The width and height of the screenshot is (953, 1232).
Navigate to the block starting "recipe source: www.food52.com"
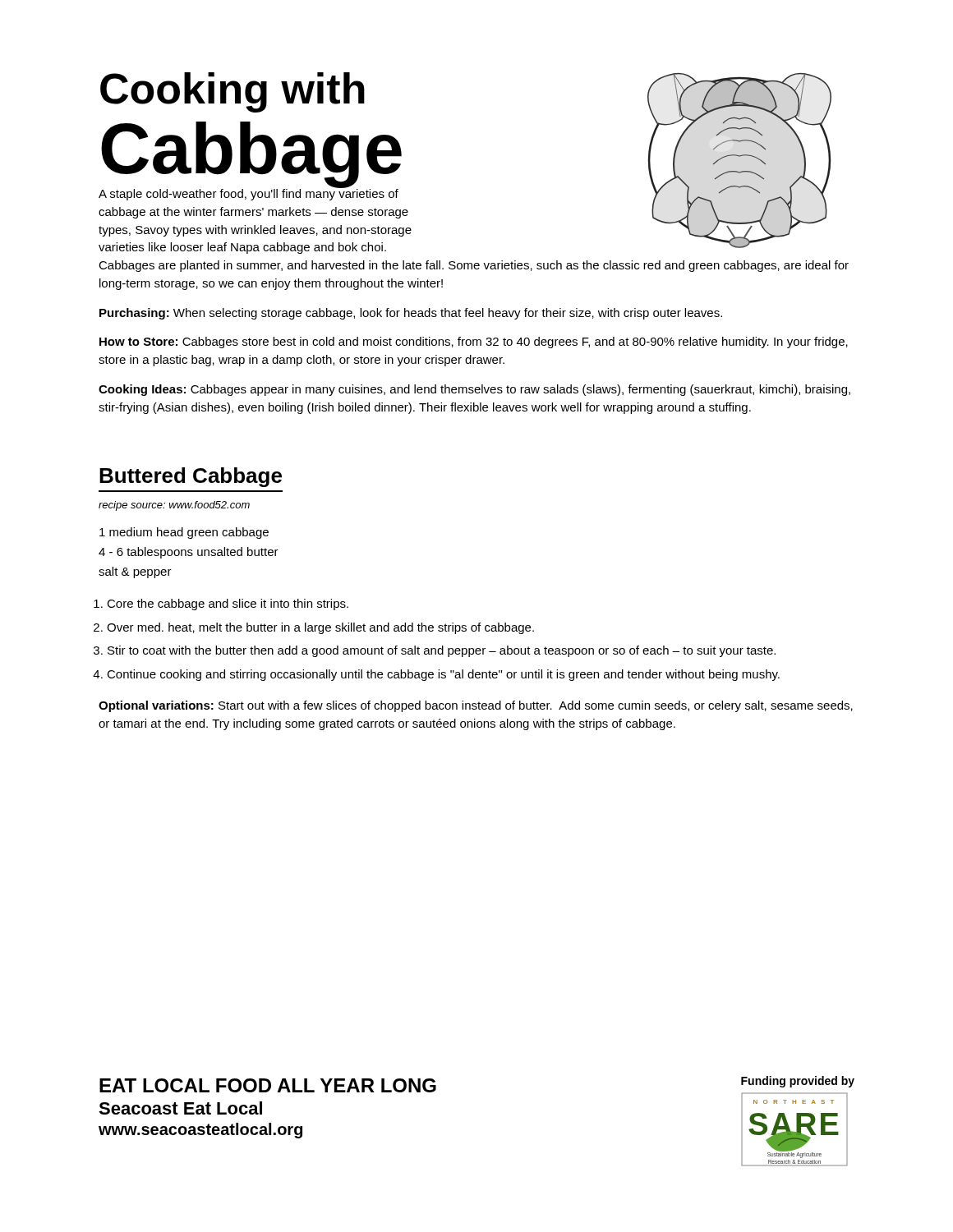[x=174, y=505]
